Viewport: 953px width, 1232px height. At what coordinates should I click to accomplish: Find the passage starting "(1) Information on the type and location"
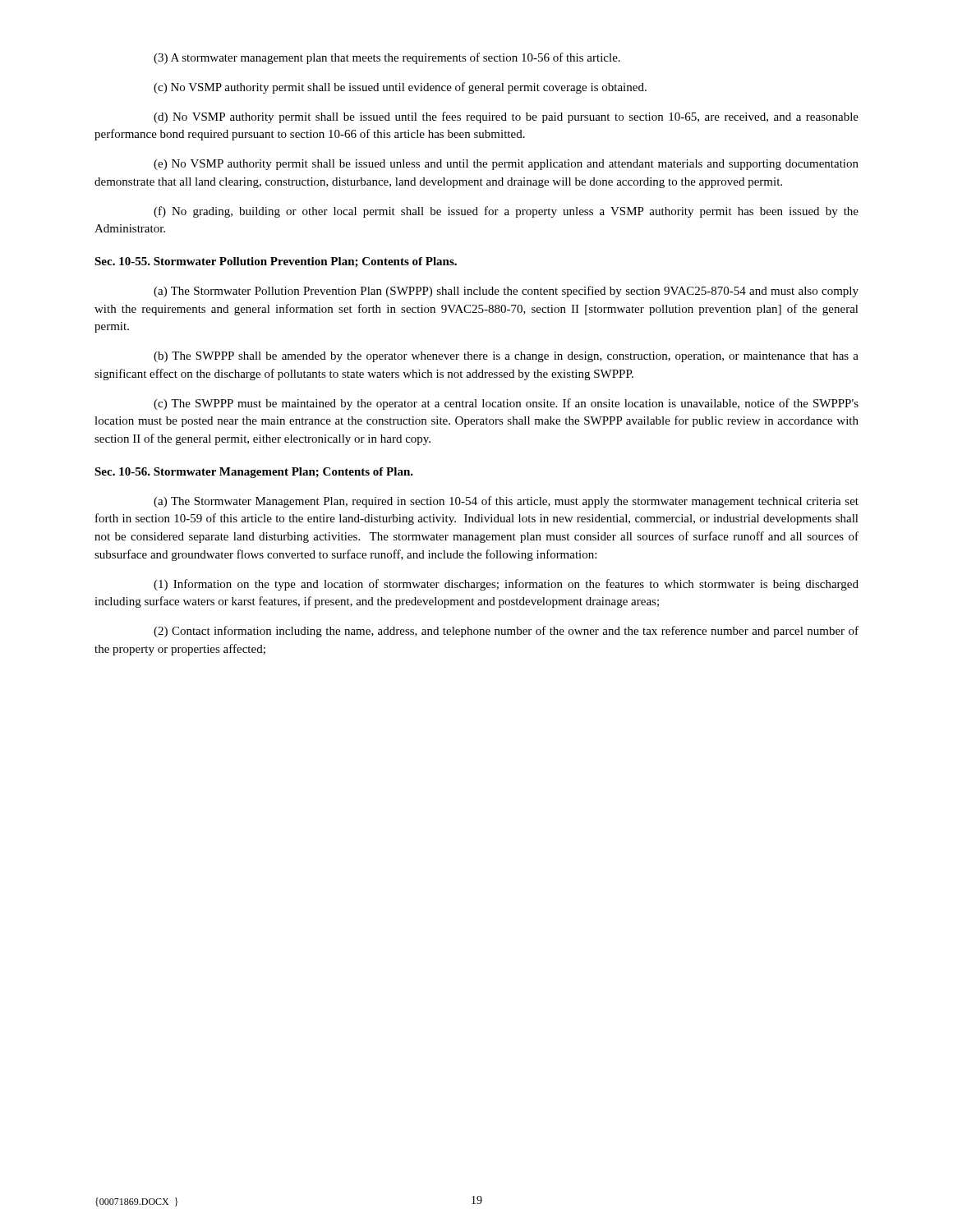476,592
